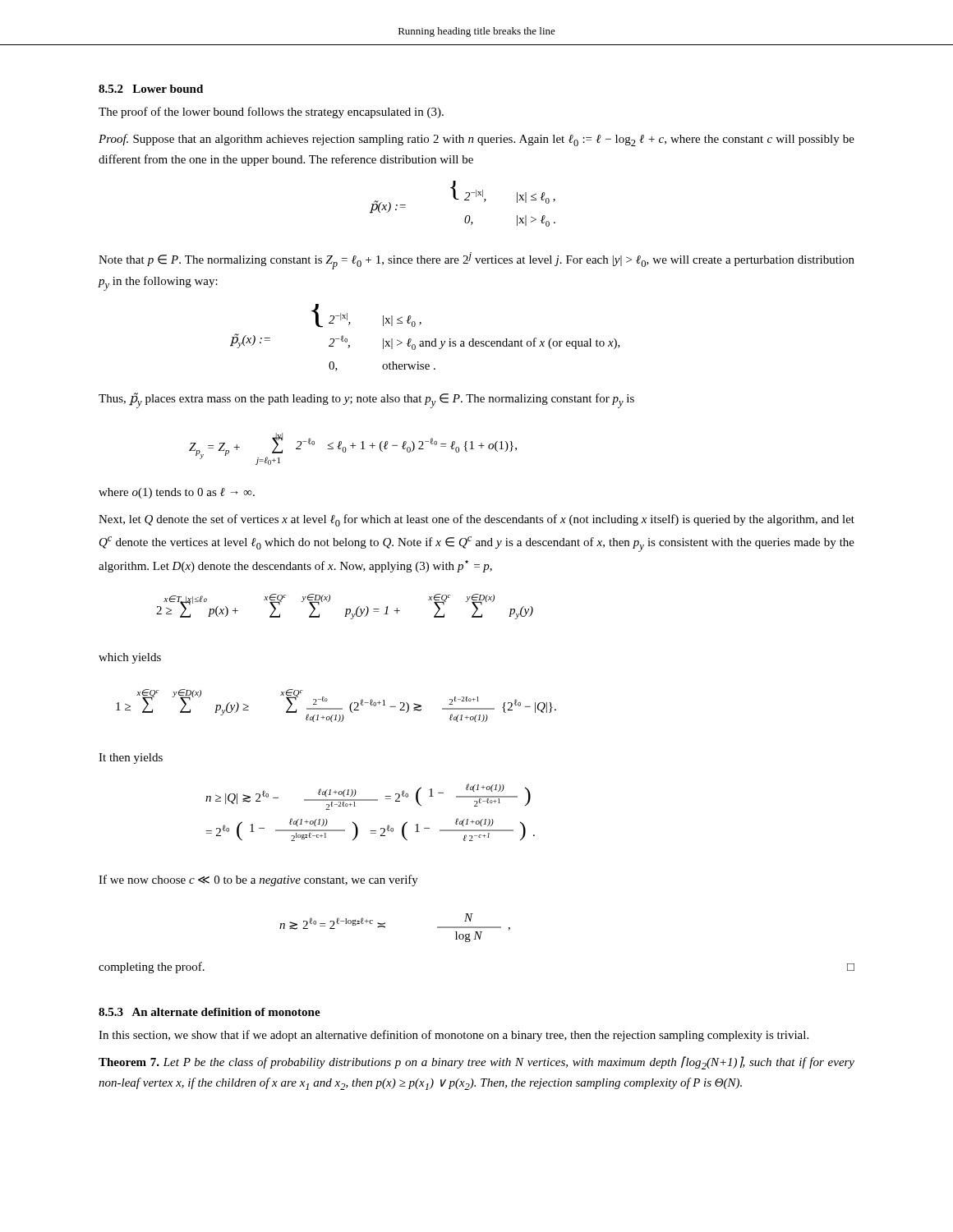
Task: Navigate to the passage starting "If we now choose c ≪ 0 to"
Action: [258, 879]
